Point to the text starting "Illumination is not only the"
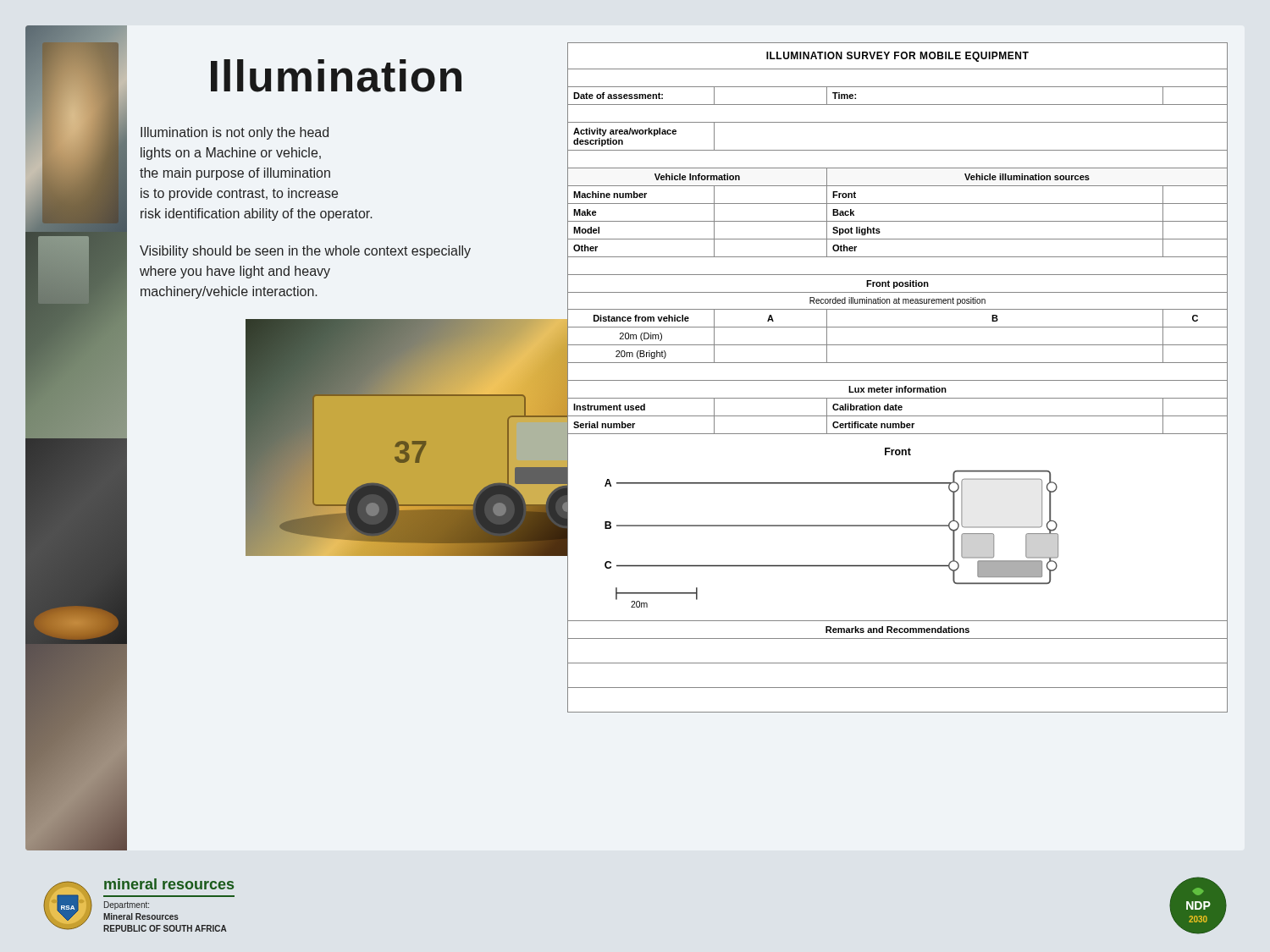This screenshot has height=952, width=1270. [x=256, y=173]
